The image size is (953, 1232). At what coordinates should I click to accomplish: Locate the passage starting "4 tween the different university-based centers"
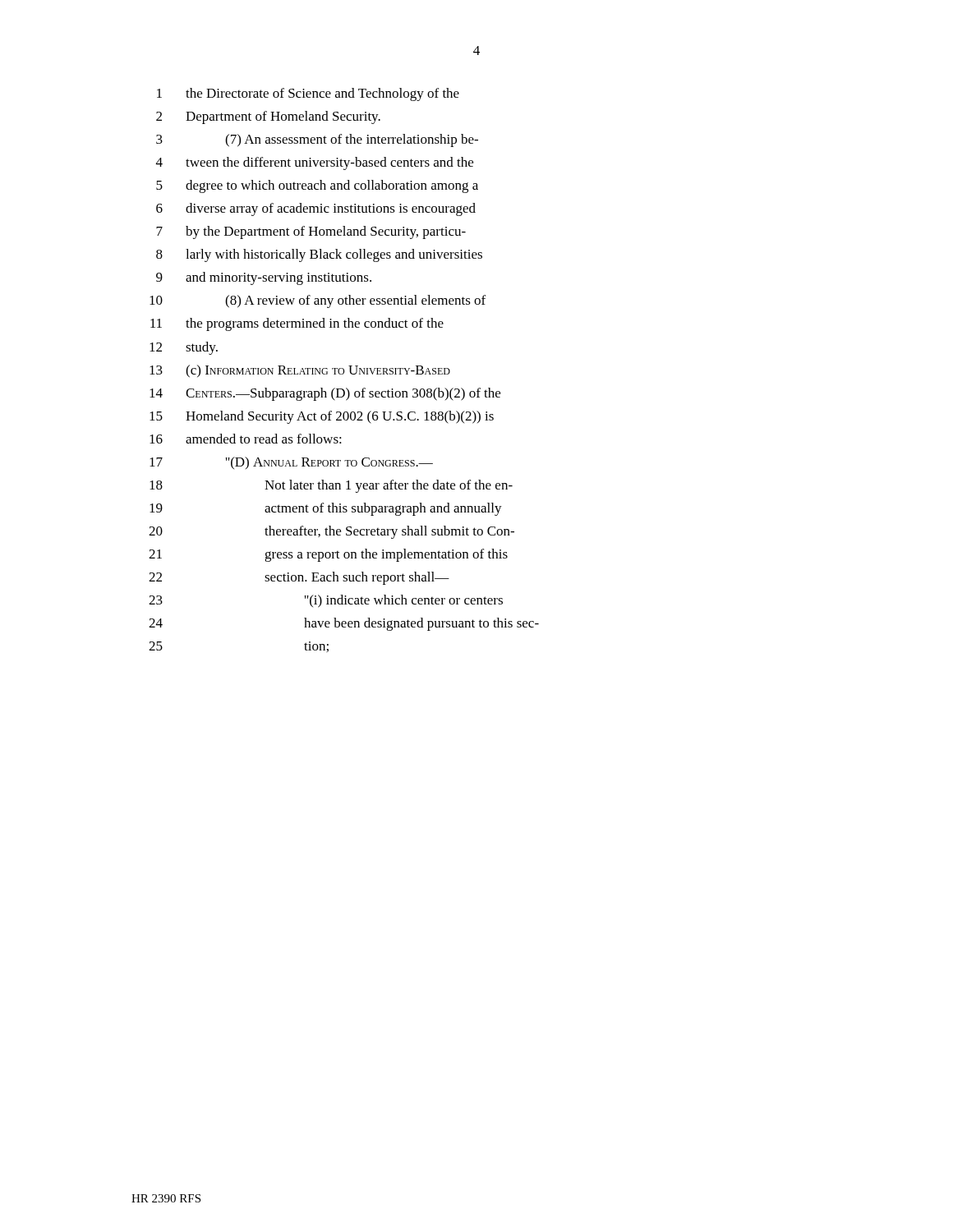tap(303, 163)
